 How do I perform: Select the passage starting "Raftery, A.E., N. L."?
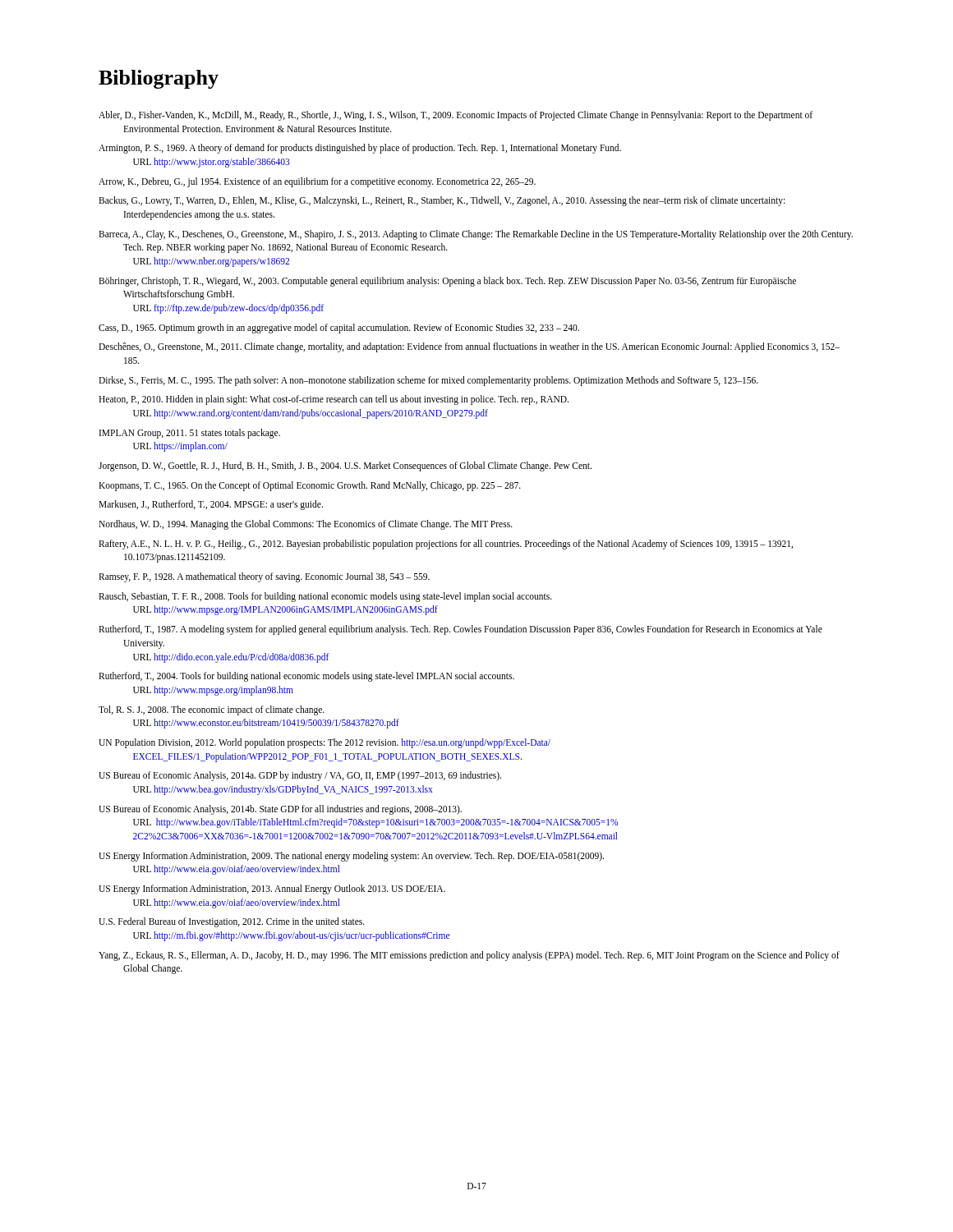446,550
